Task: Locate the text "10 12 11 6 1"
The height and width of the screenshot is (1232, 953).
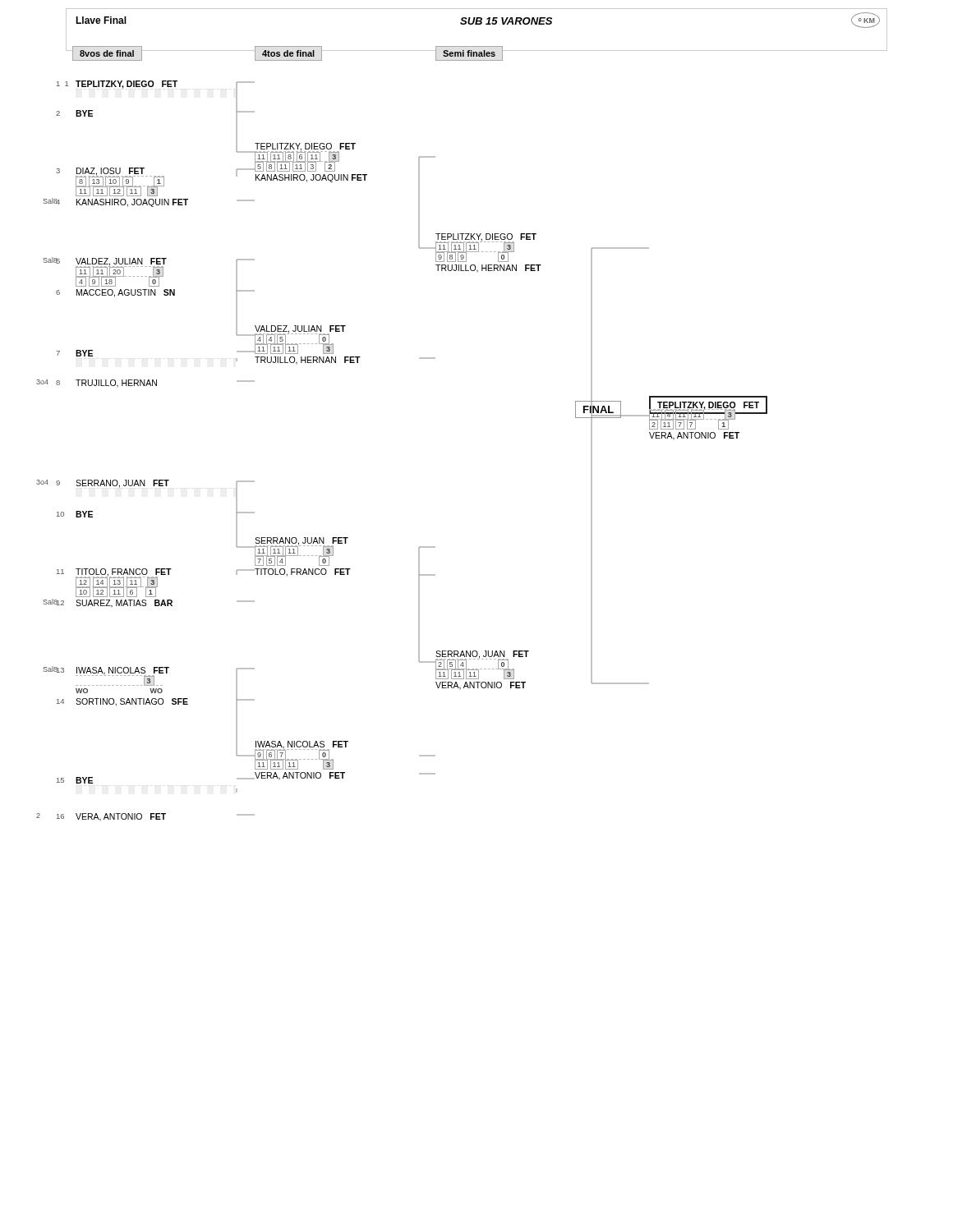Action: [116, 592]
